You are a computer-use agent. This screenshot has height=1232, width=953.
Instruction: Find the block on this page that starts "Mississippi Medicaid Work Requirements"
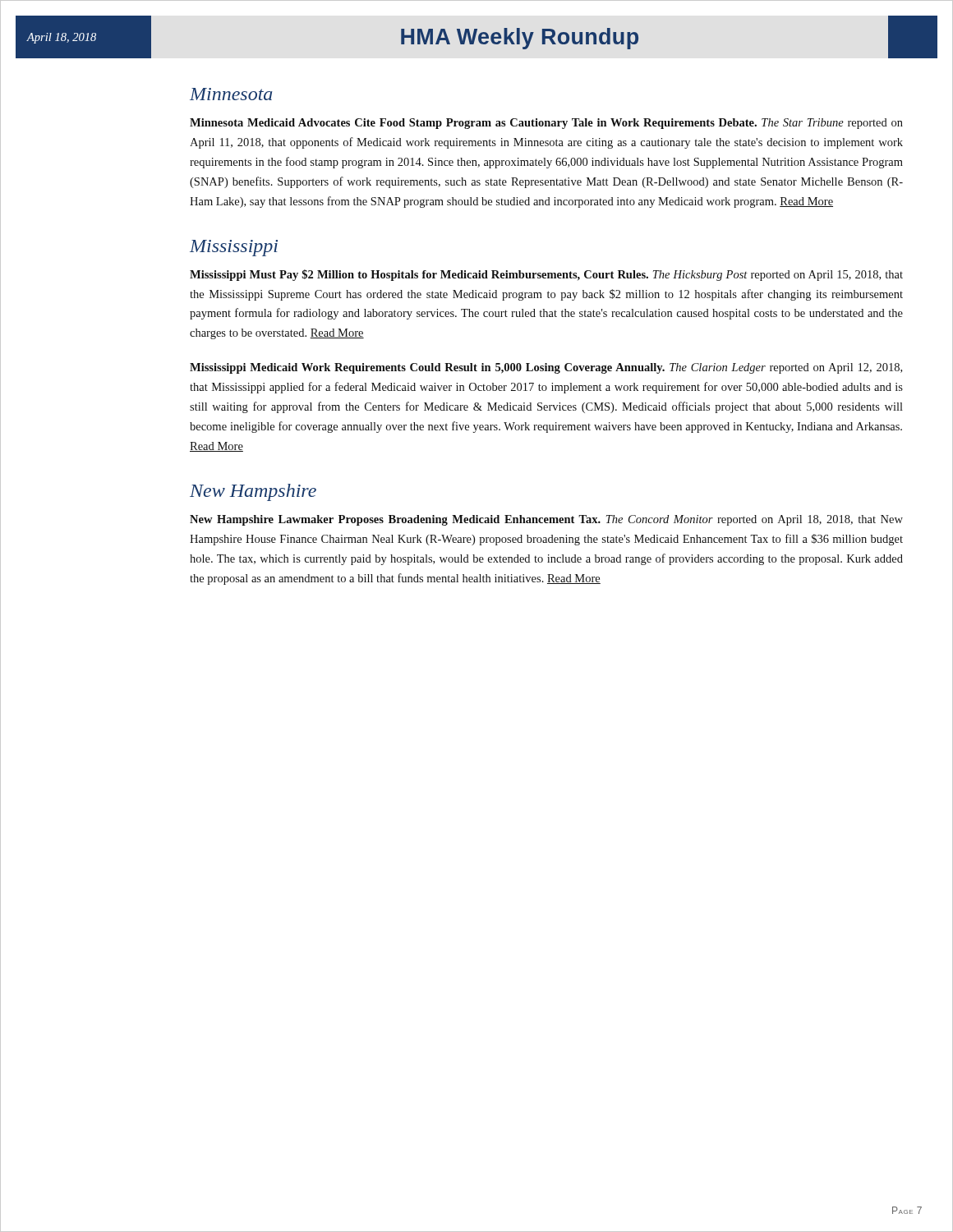tap(546, 407)
